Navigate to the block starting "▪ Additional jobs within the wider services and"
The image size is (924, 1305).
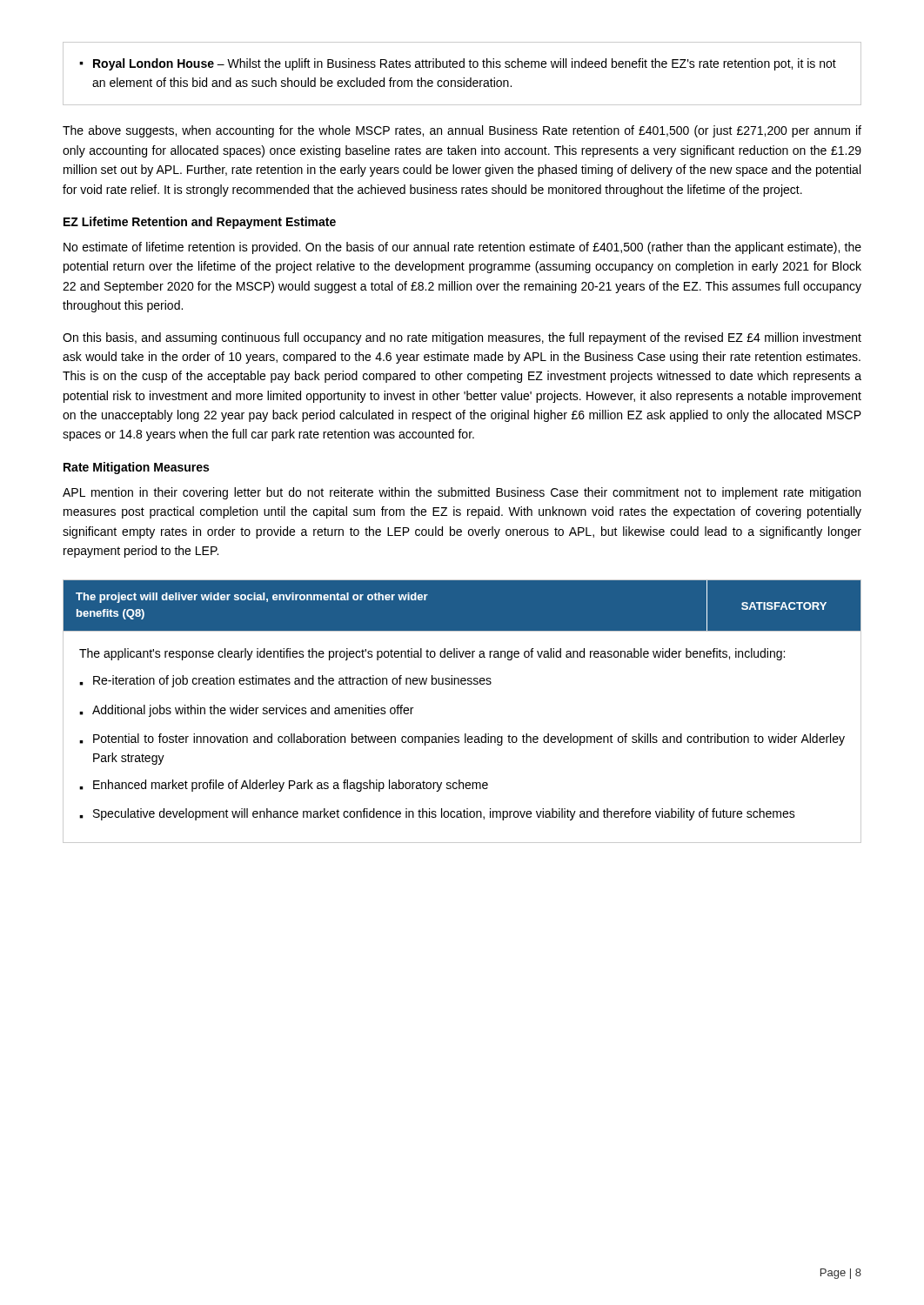pyautogui.click(x=246, y=711)
